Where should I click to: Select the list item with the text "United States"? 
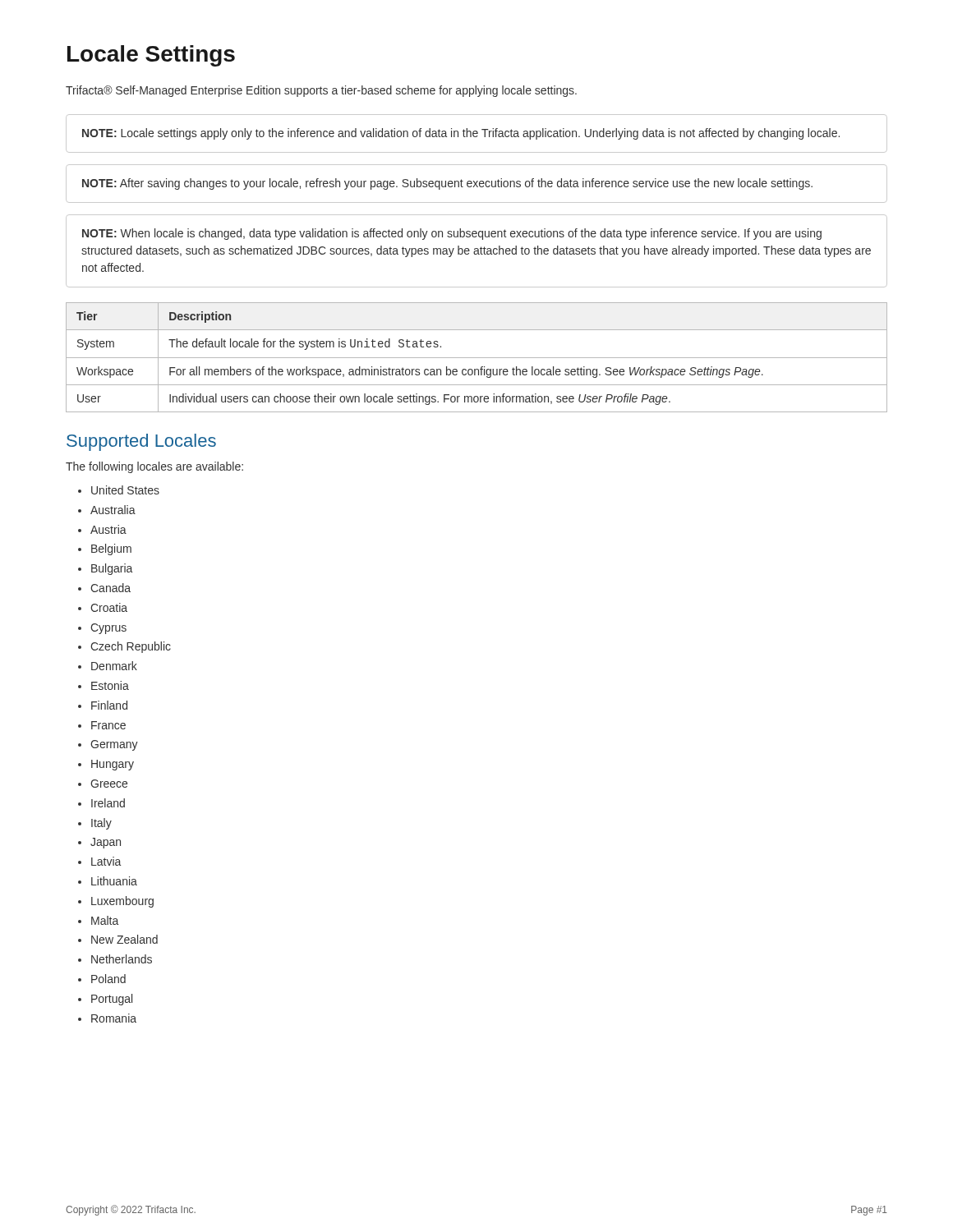coord(125,490)
